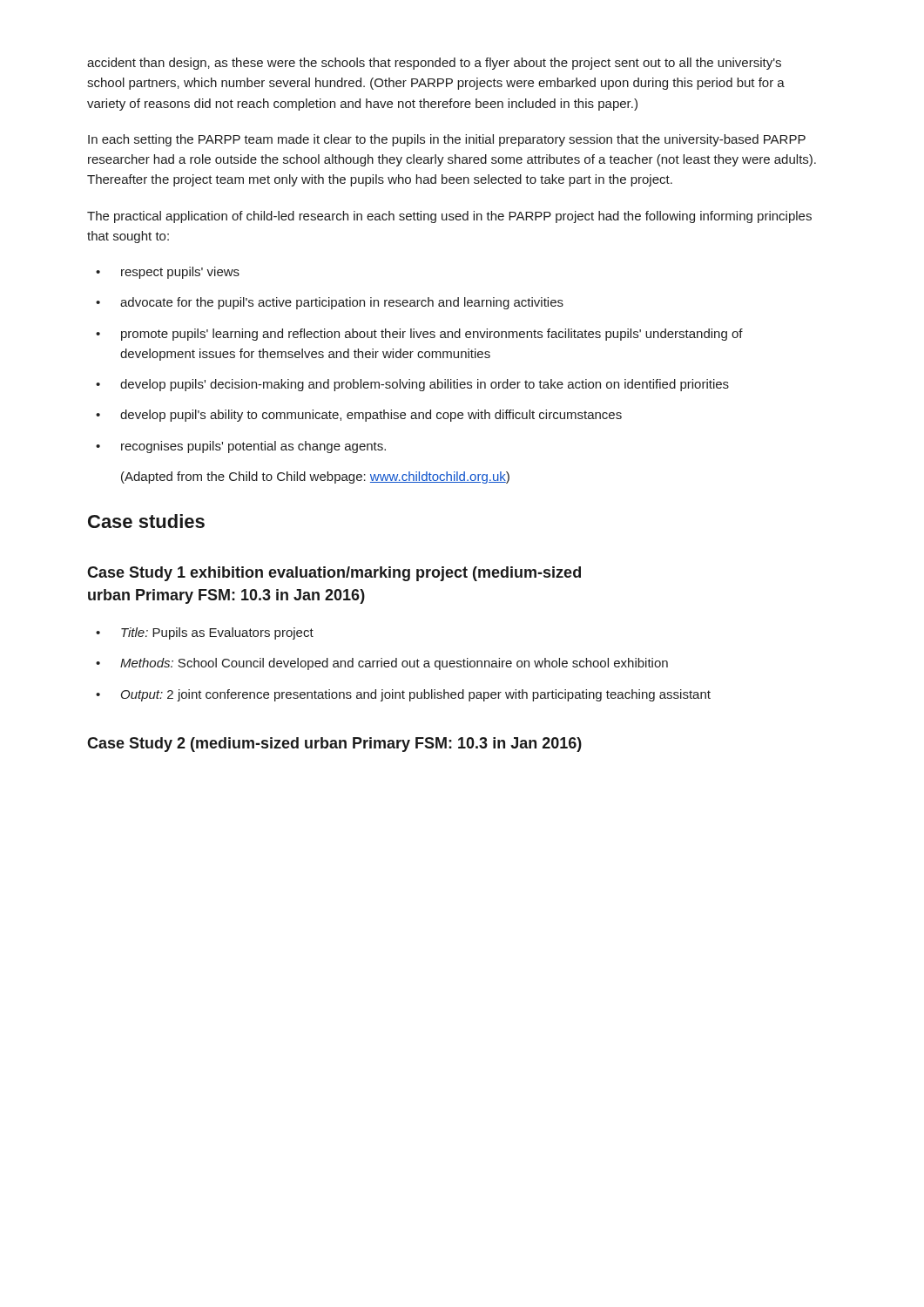Point to "• respect pupils' views"

(168, 273)
